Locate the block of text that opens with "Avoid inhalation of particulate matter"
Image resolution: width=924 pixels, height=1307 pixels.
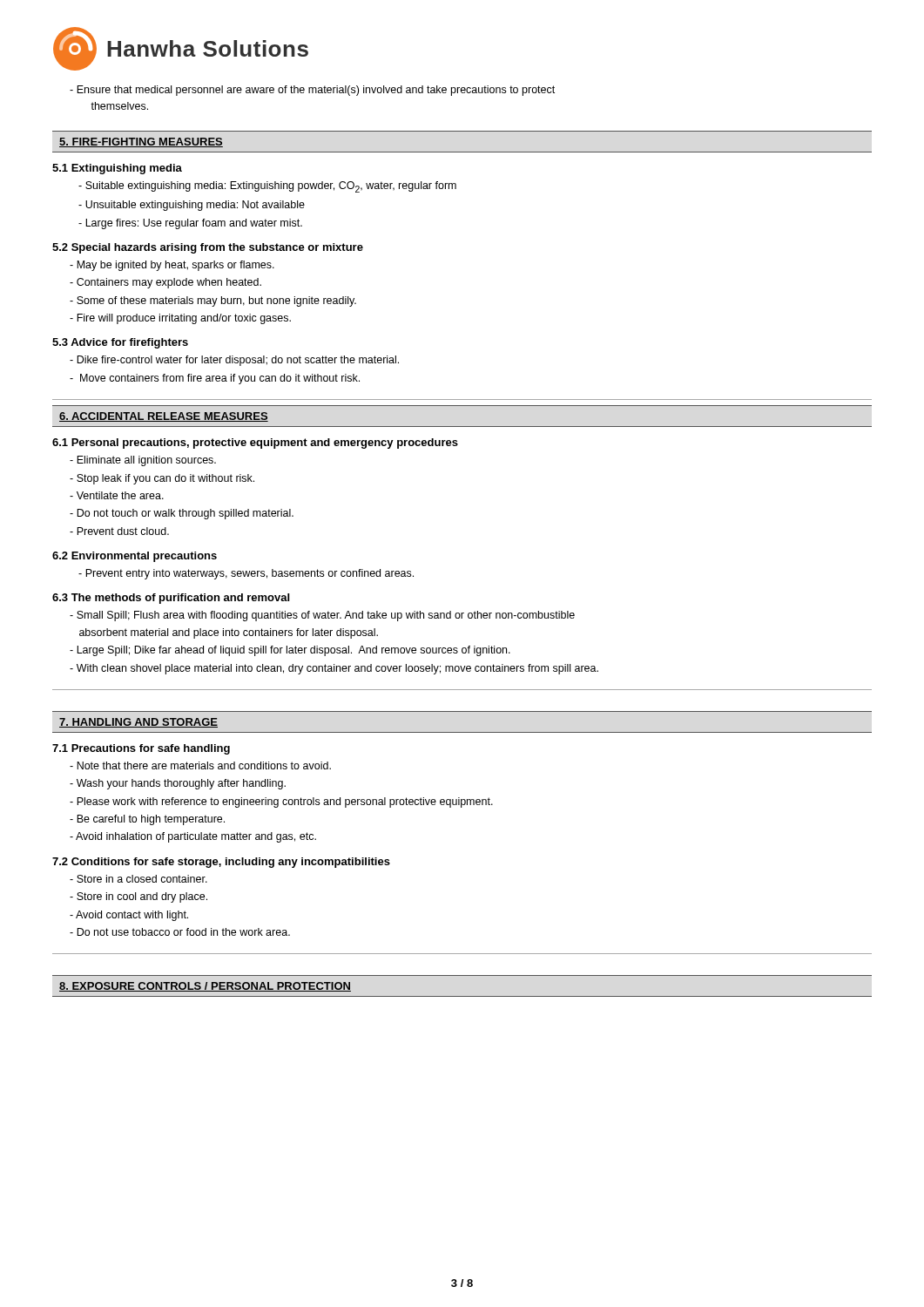pos(193,837)
